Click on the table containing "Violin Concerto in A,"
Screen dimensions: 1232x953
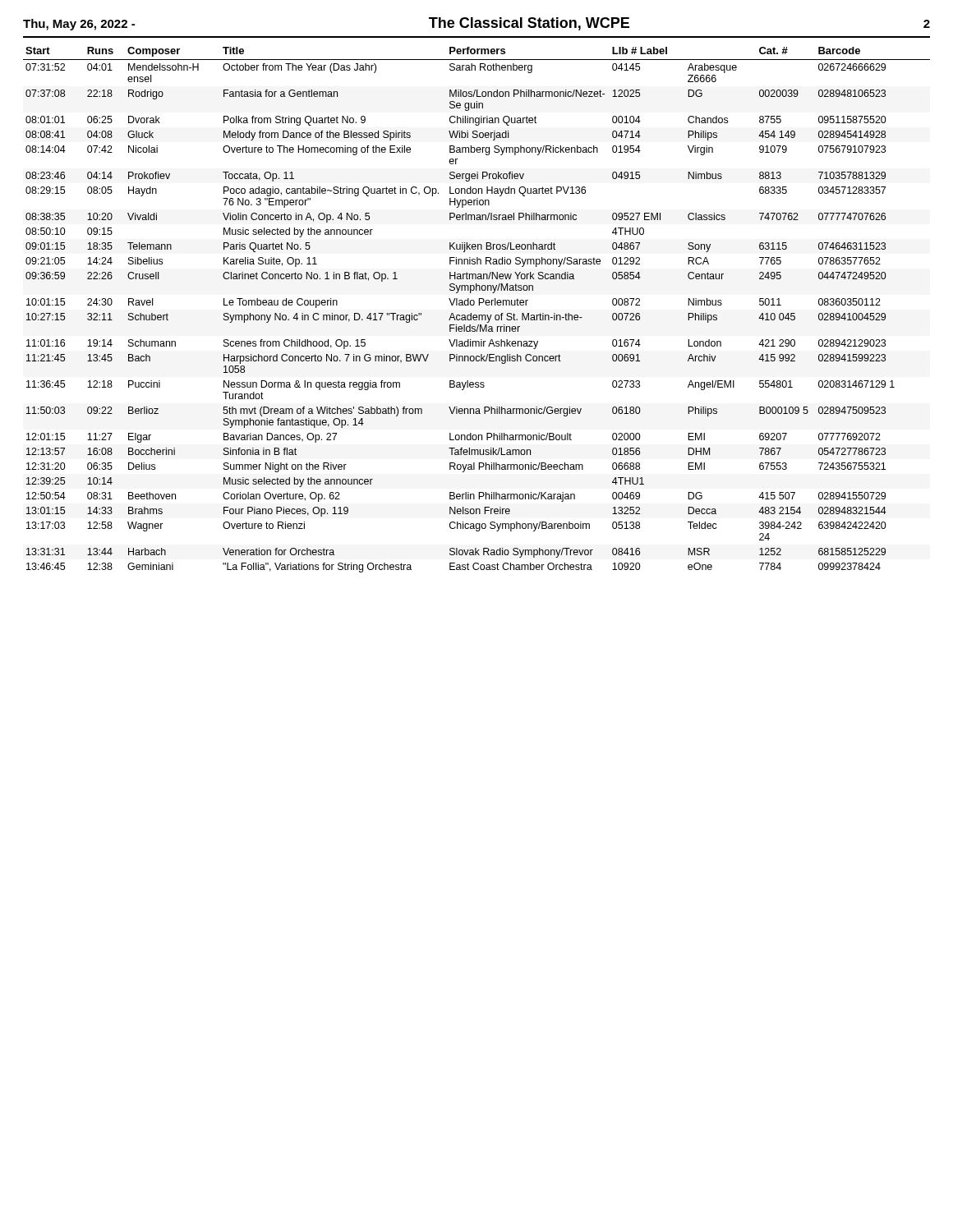click(476, 308)
